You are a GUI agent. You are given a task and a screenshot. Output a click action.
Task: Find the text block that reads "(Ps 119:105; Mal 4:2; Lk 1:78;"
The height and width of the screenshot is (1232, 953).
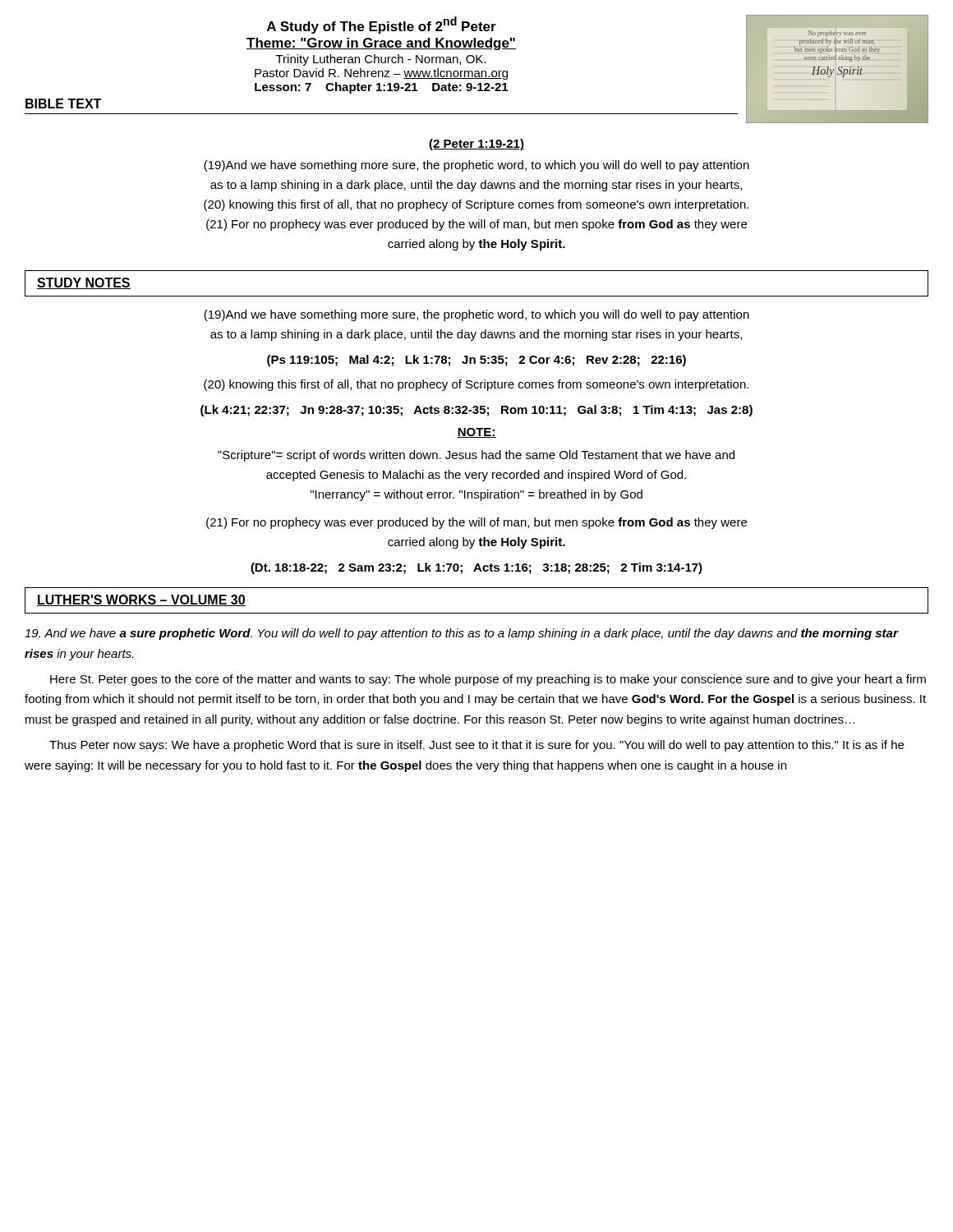(x=476, y=359)
